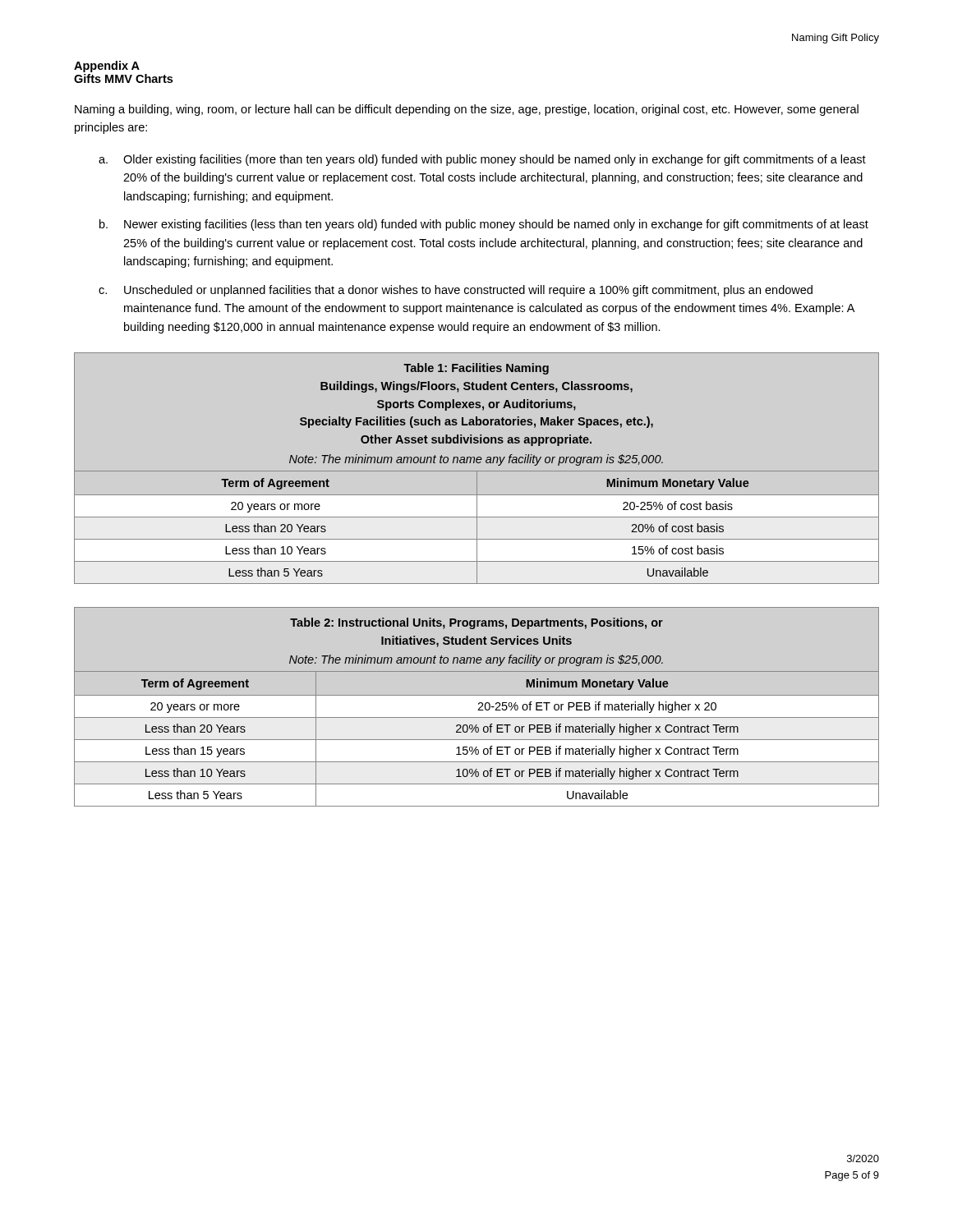Locate the table with the text "Table 2: Instructional Units,"

coord(476,707)
